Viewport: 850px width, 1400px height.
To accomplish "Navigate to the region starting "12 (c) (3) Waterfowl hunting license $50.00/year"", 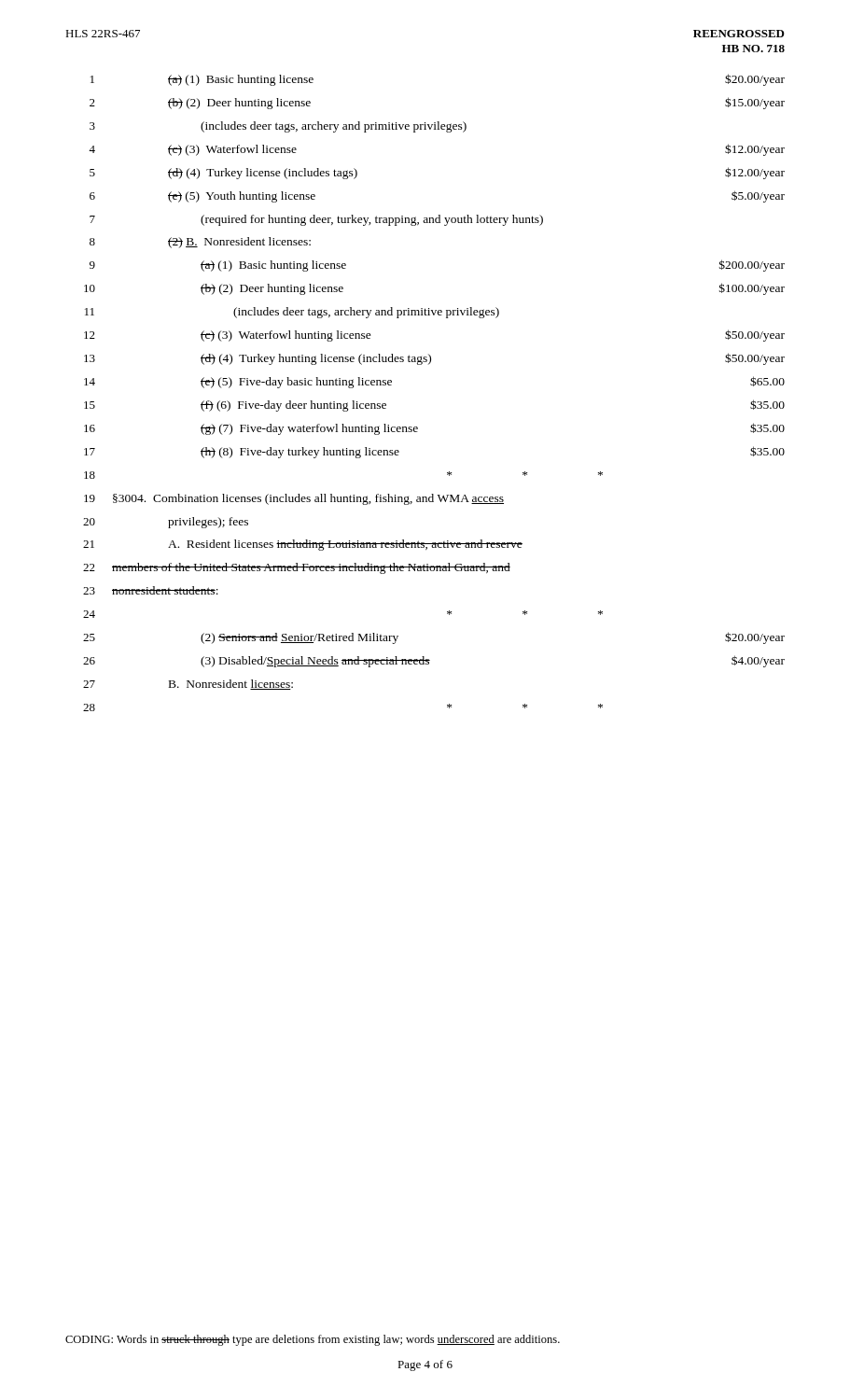I will [93, 336].
